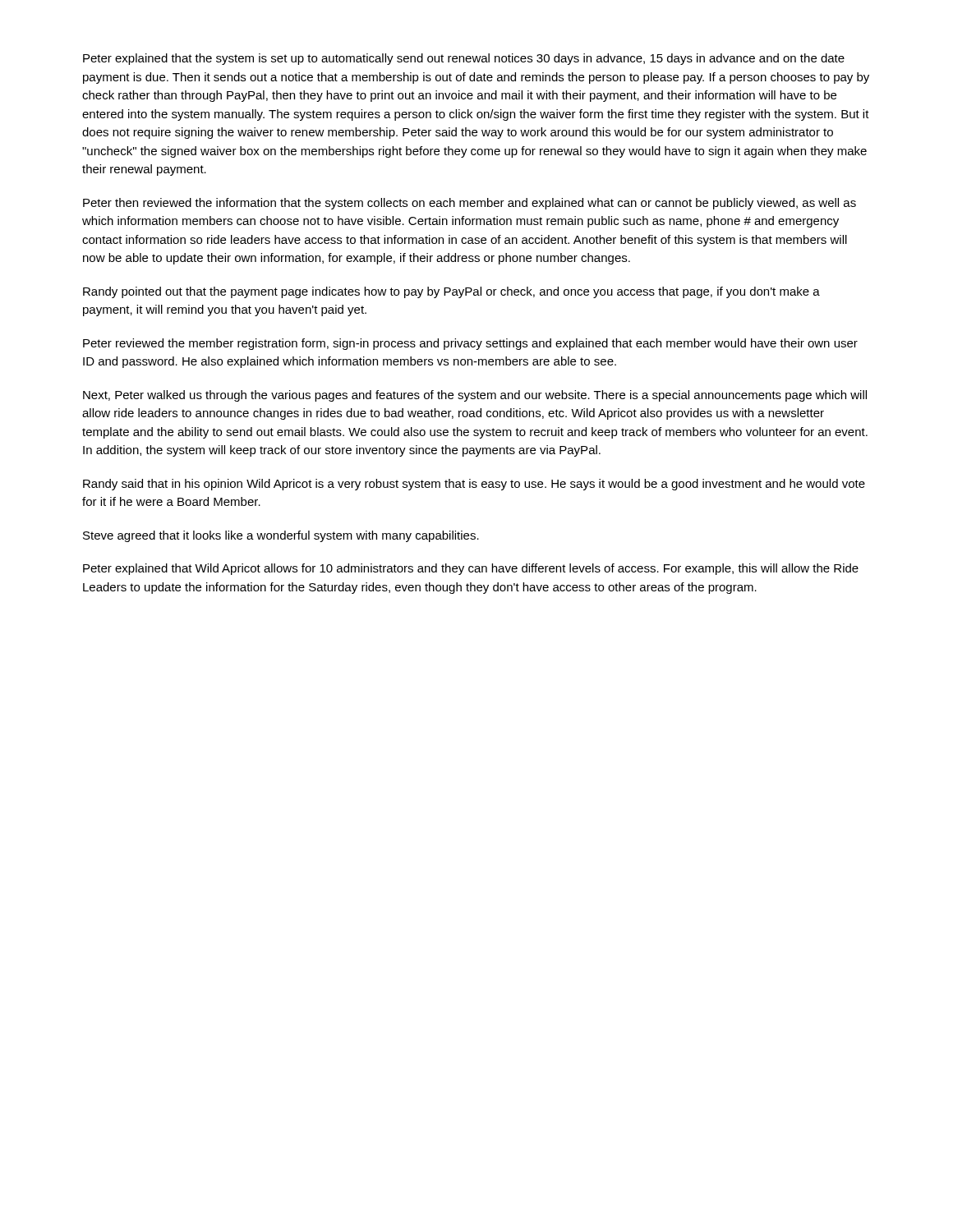Screen dimensions: 1232x953
Task: Select the element starting "Peter reviewed the member registration form,"
Action: click(x=470, y=352)
